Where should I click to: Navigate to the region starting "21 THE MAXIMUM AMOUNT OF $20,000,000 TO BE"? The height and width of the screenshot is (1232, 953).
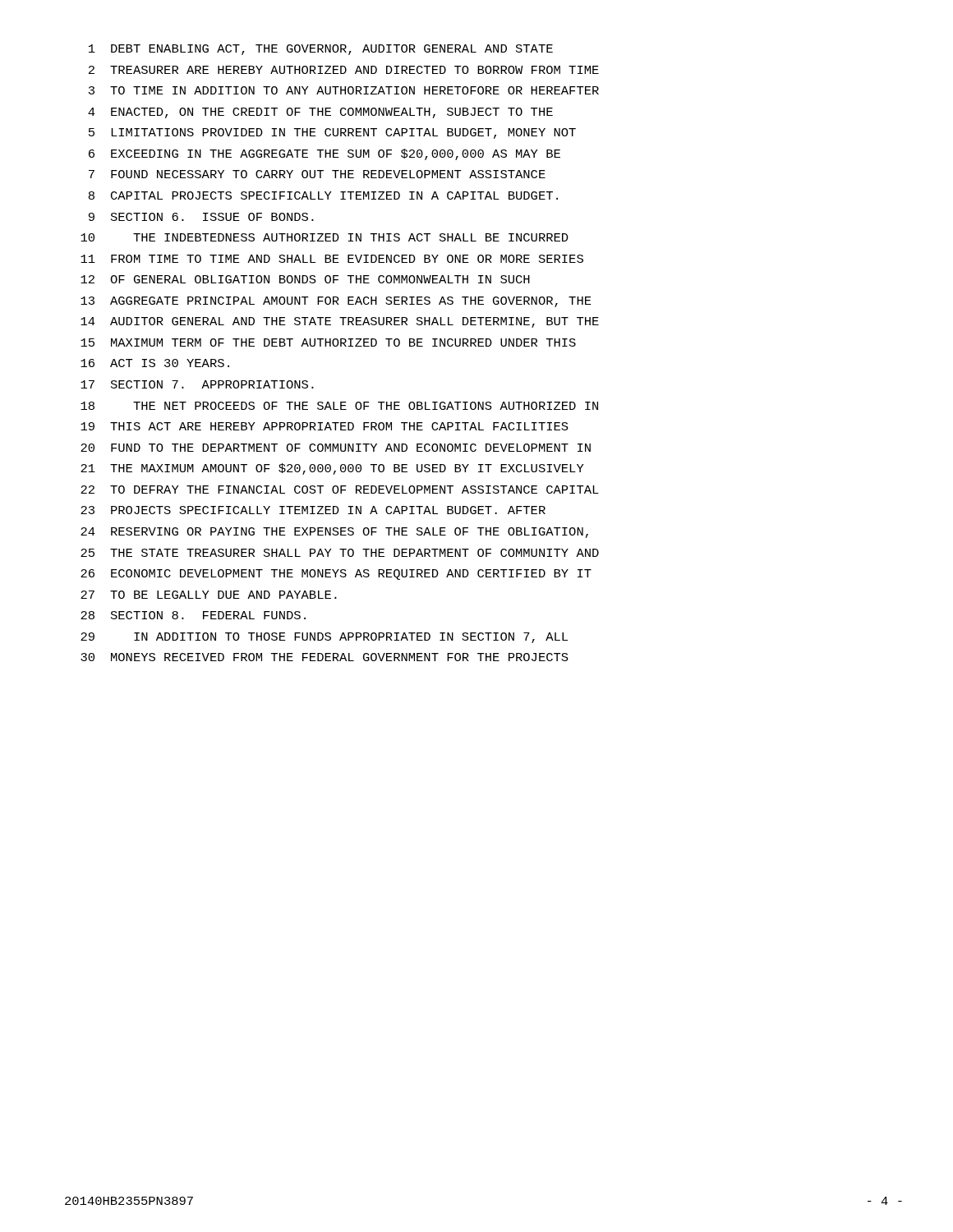coord(324,470)
